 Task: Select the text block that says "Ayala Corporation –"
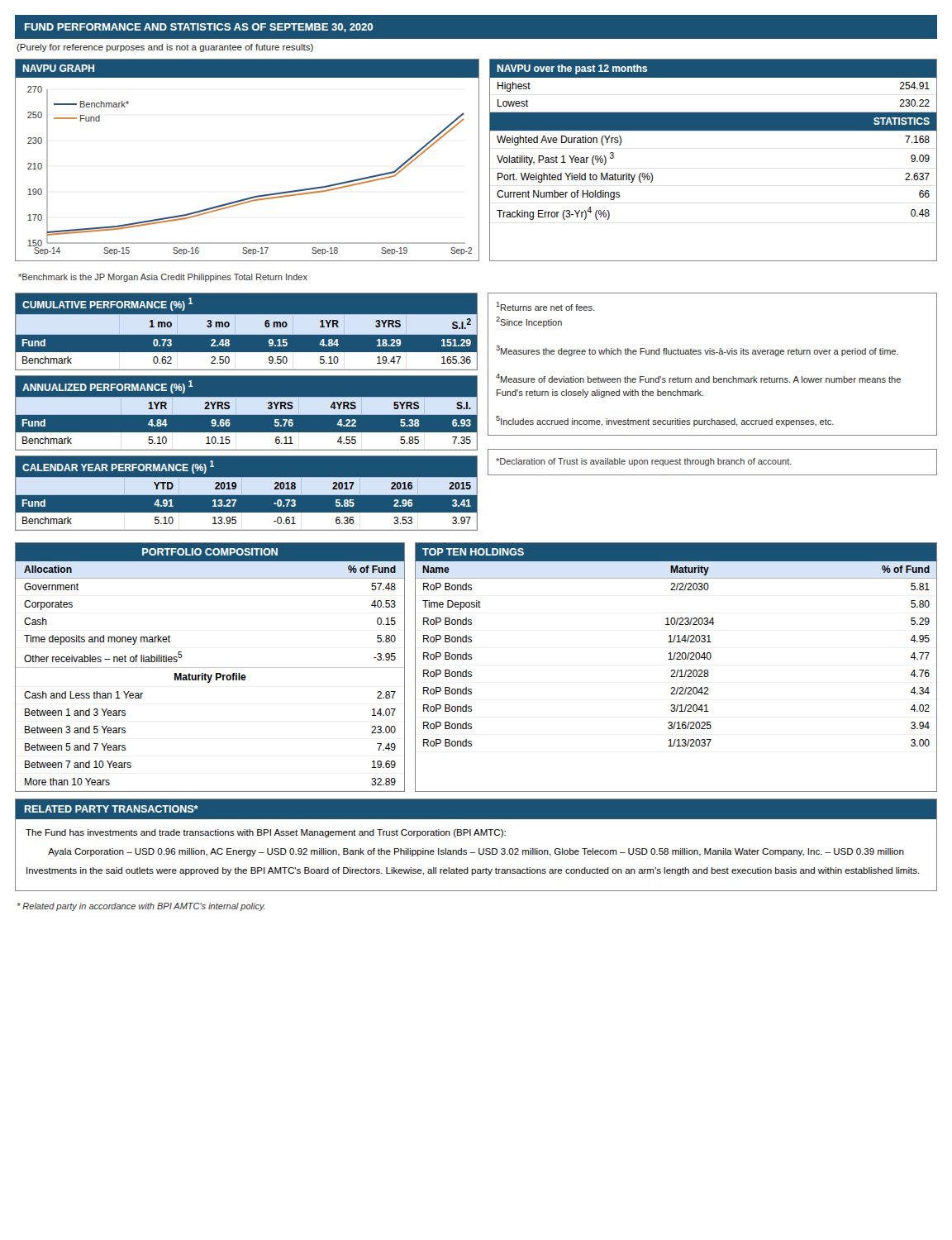476,852
